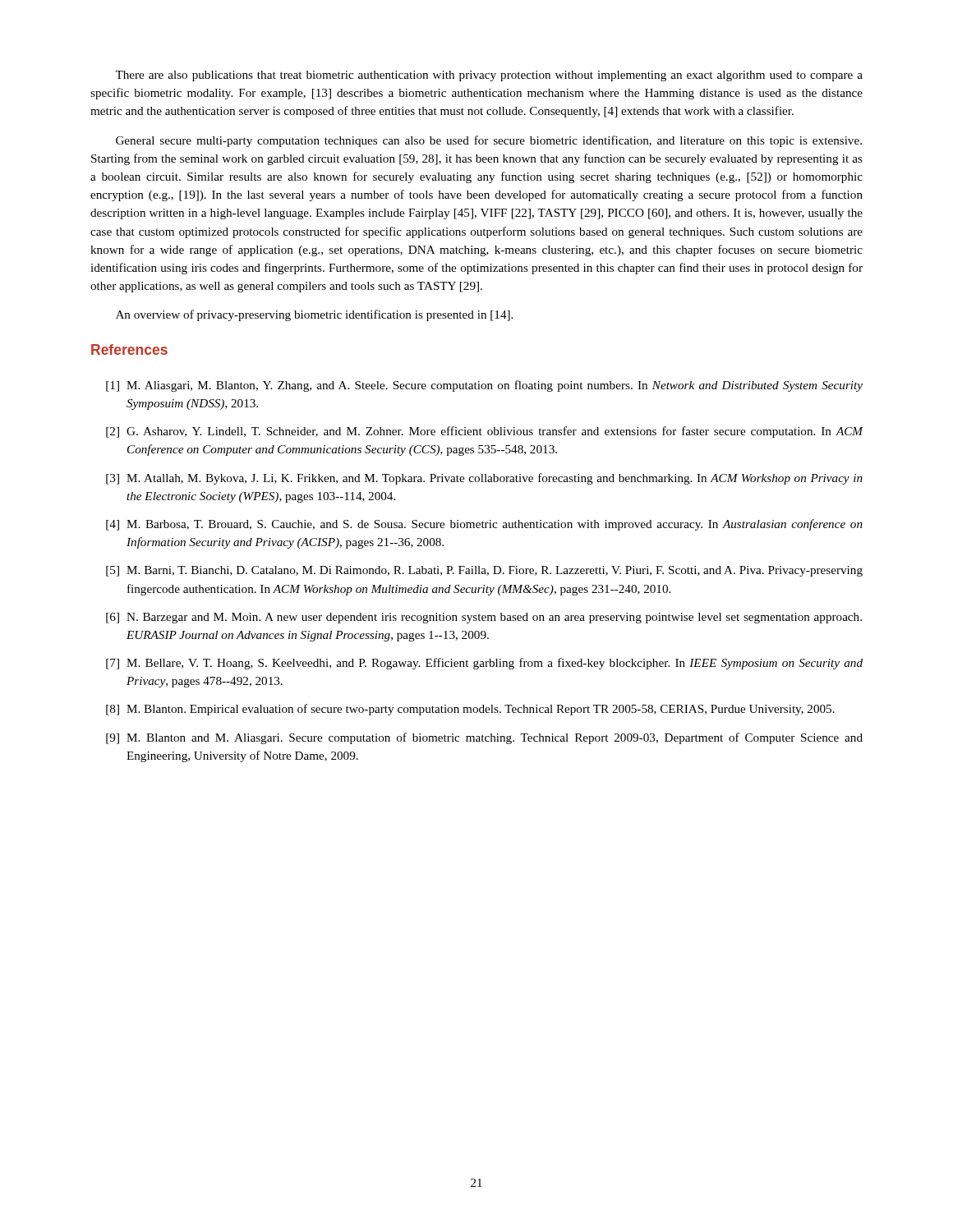
Task: Select the text starting "[3] M. Atallah, M."
Action: 476,487
